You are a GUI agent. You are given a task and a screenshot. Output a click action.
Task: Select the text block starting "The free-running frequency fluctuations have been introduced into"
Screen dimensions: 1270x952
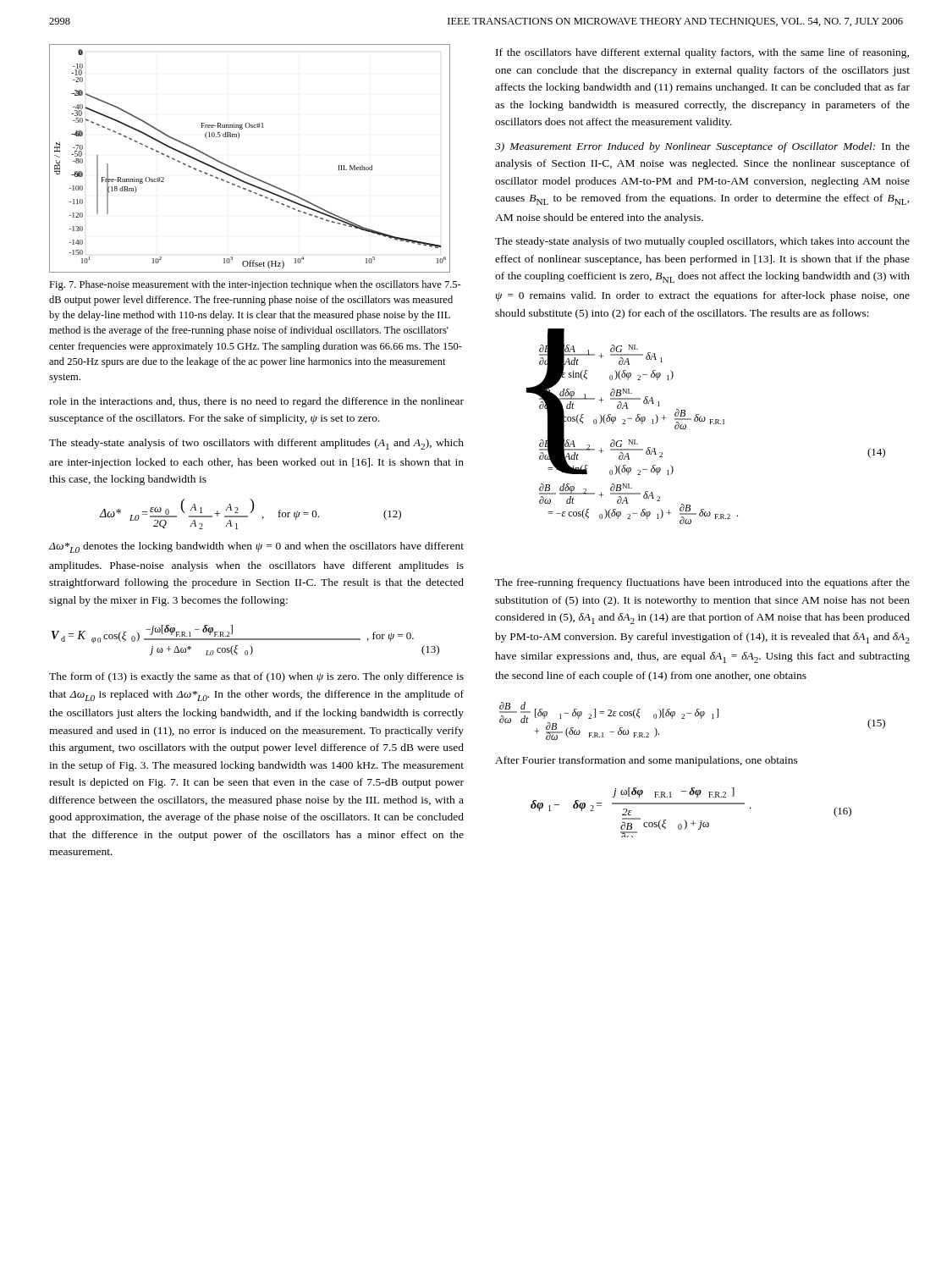(702, 629)
